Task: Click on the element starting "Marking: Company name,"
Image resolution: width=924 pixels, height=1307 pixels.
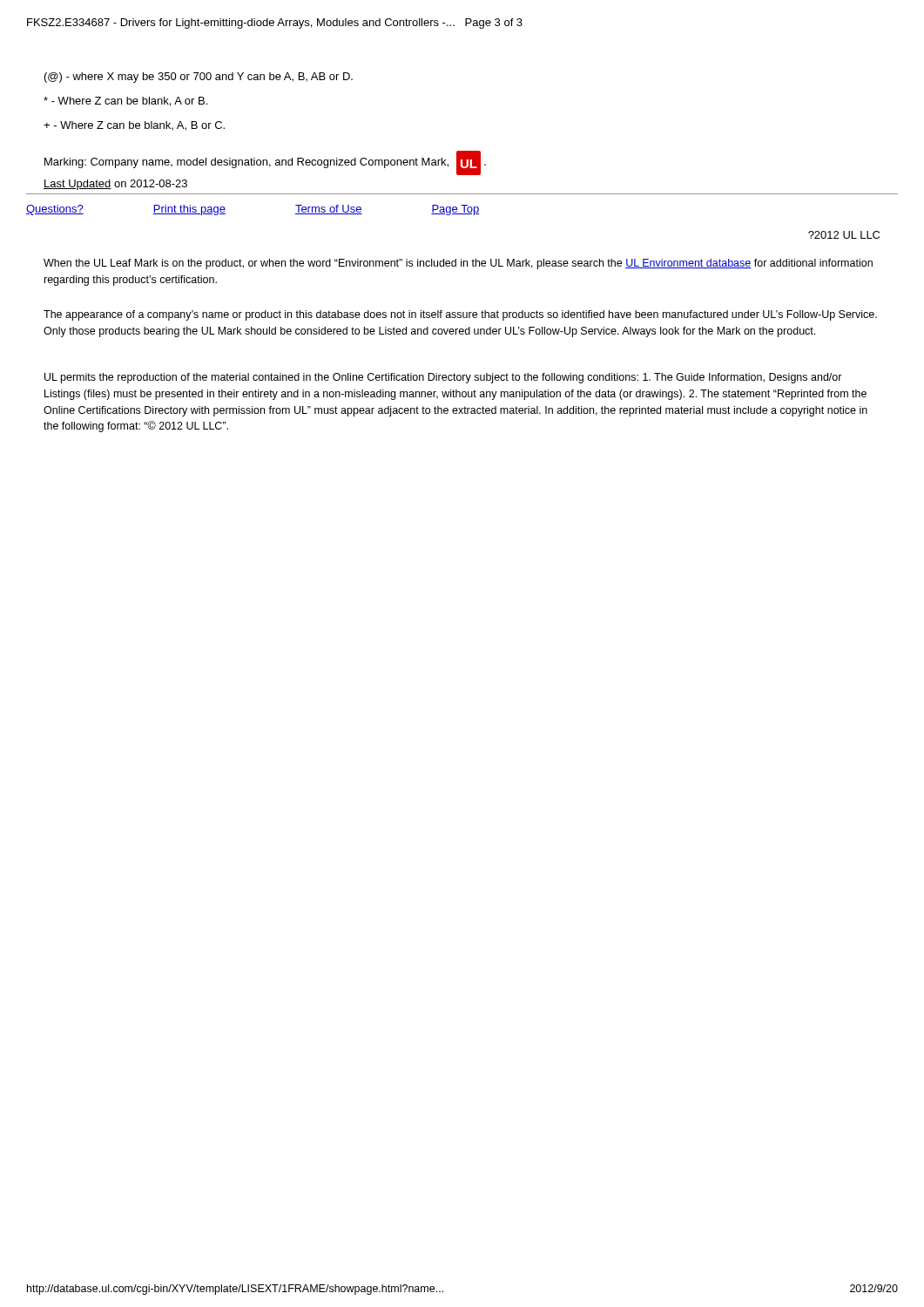Action: tap(265, 170)
